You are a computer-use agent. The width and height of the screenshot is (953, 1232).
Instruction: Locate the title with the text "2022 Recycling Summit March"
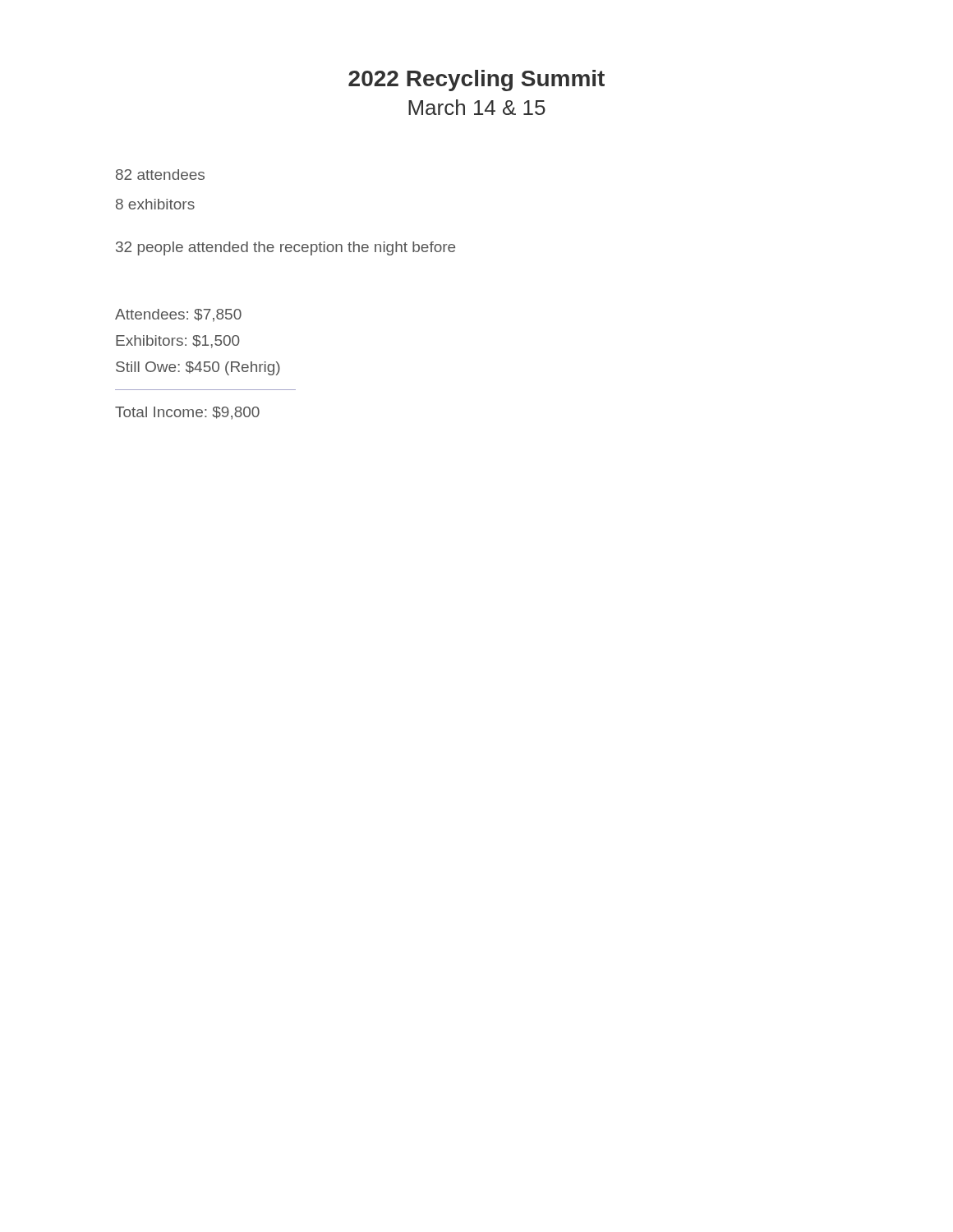(476, 93)
